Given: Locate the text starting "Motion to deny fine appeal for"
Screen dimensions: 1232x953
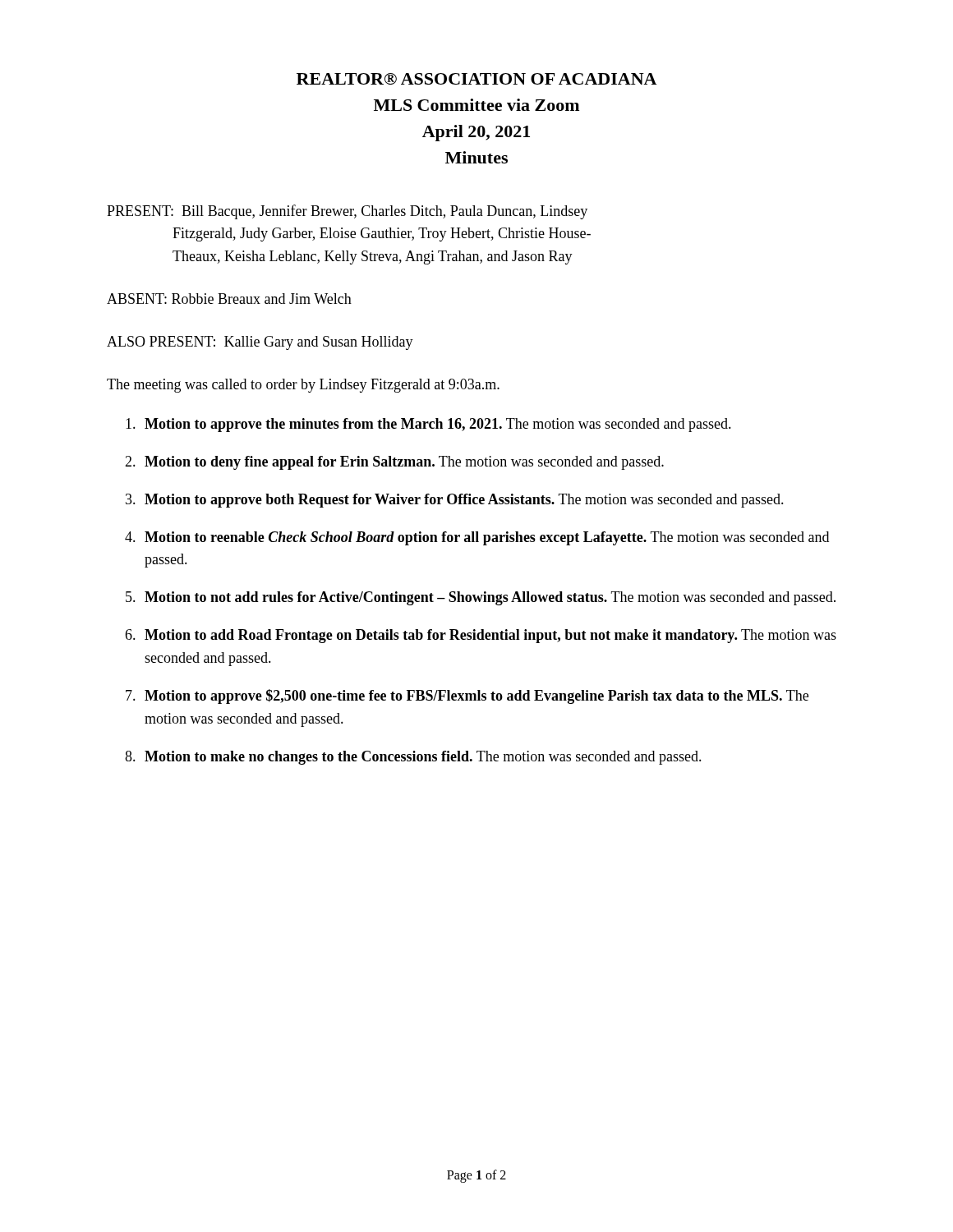Looking at the screenshot, I should tap(405, 461).
